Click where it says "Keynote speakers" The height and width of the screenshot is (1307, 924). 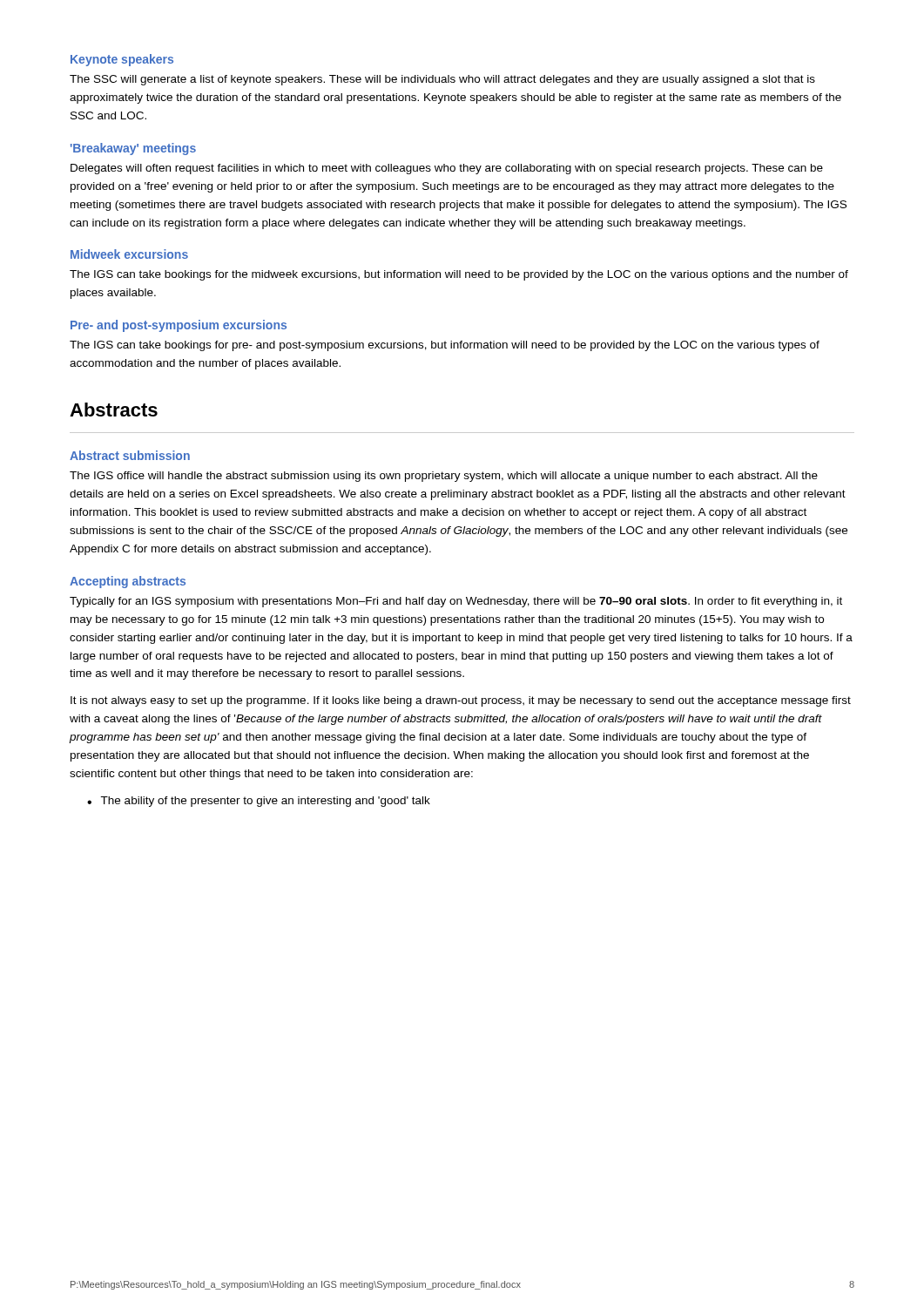tap(122, 59)
